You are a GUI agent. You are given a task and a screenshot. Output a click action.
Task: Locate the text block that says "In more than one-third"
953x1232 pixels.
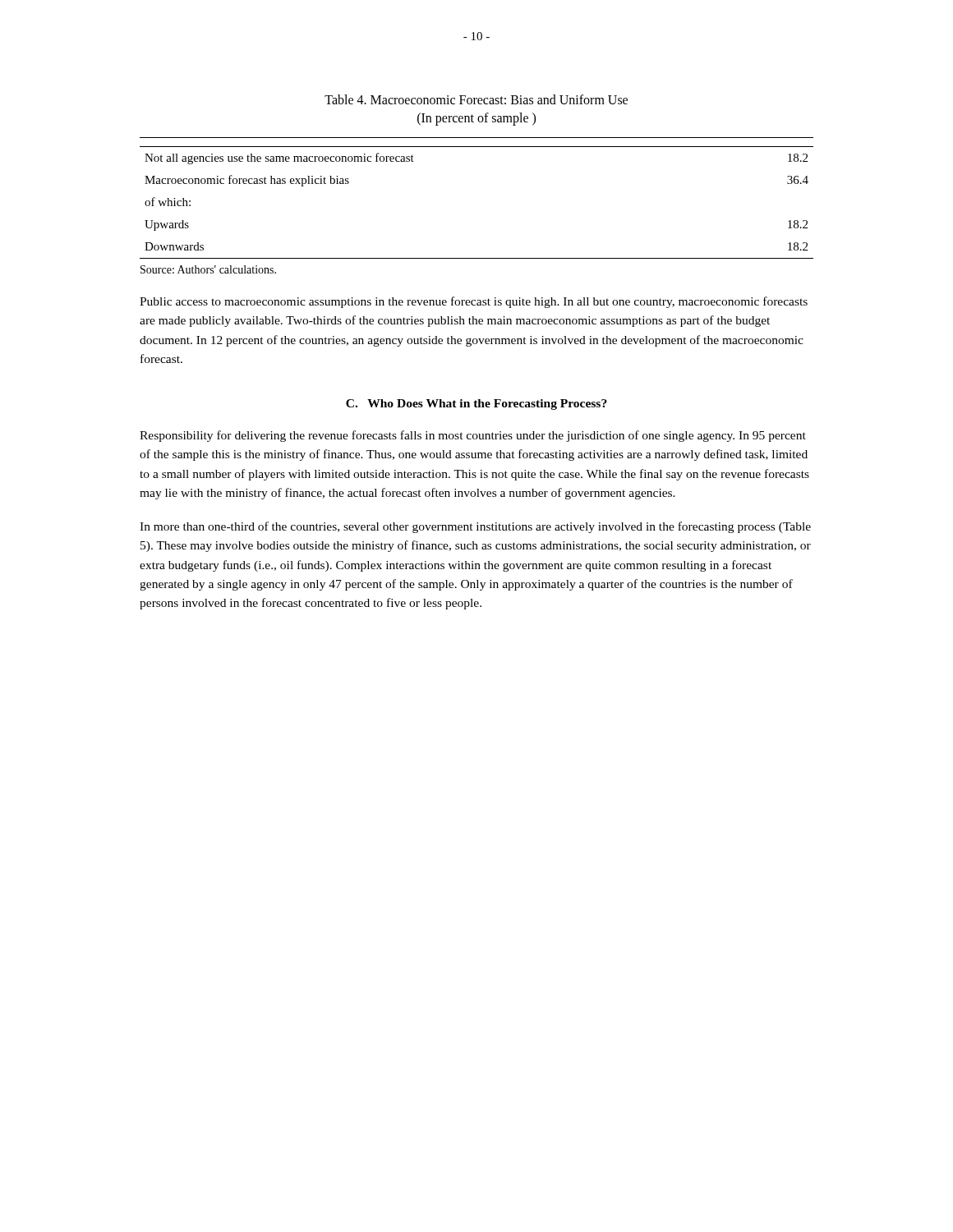tap(475, 564)
